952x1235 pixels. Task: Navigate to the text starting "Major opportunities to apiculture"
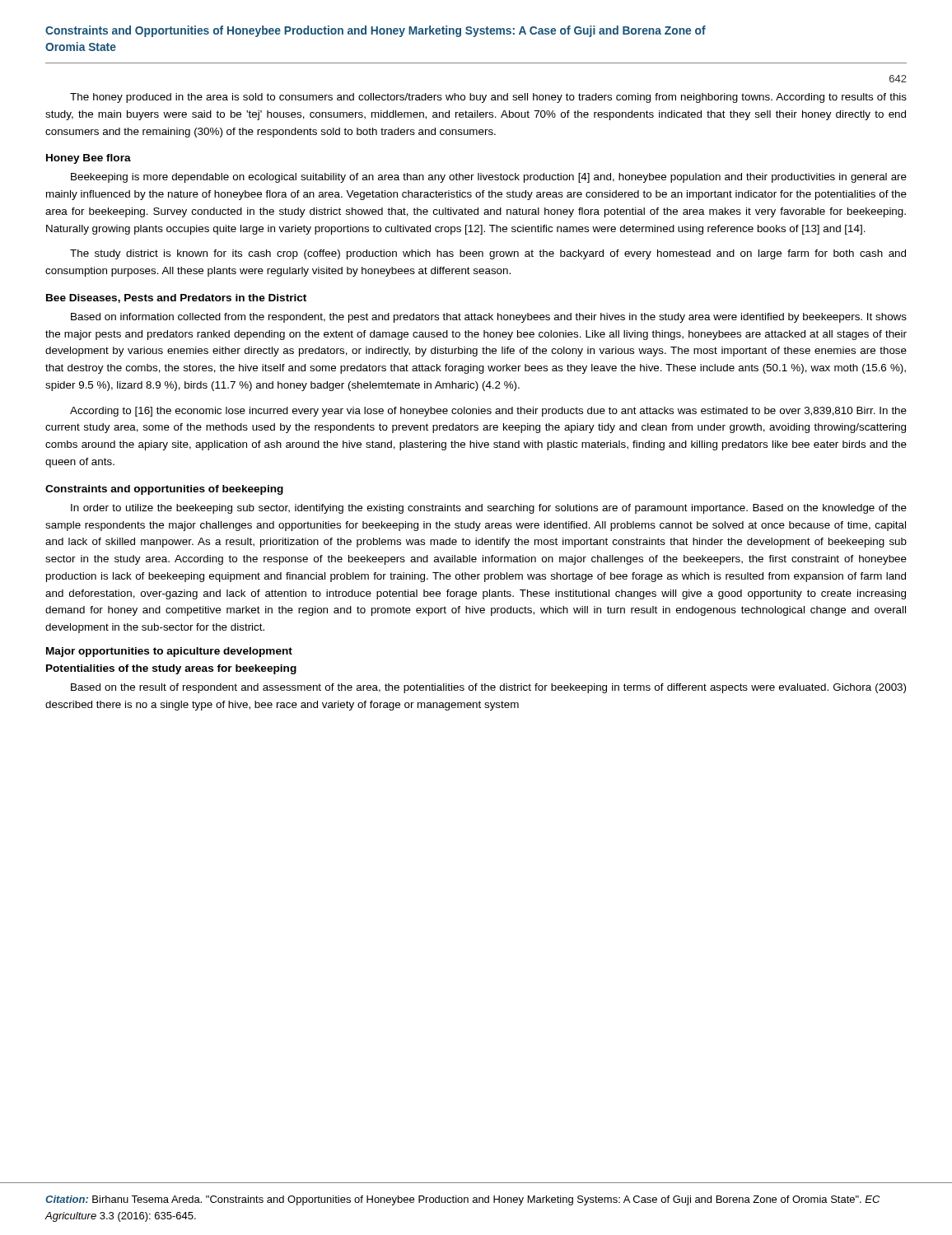pos(169,651)
